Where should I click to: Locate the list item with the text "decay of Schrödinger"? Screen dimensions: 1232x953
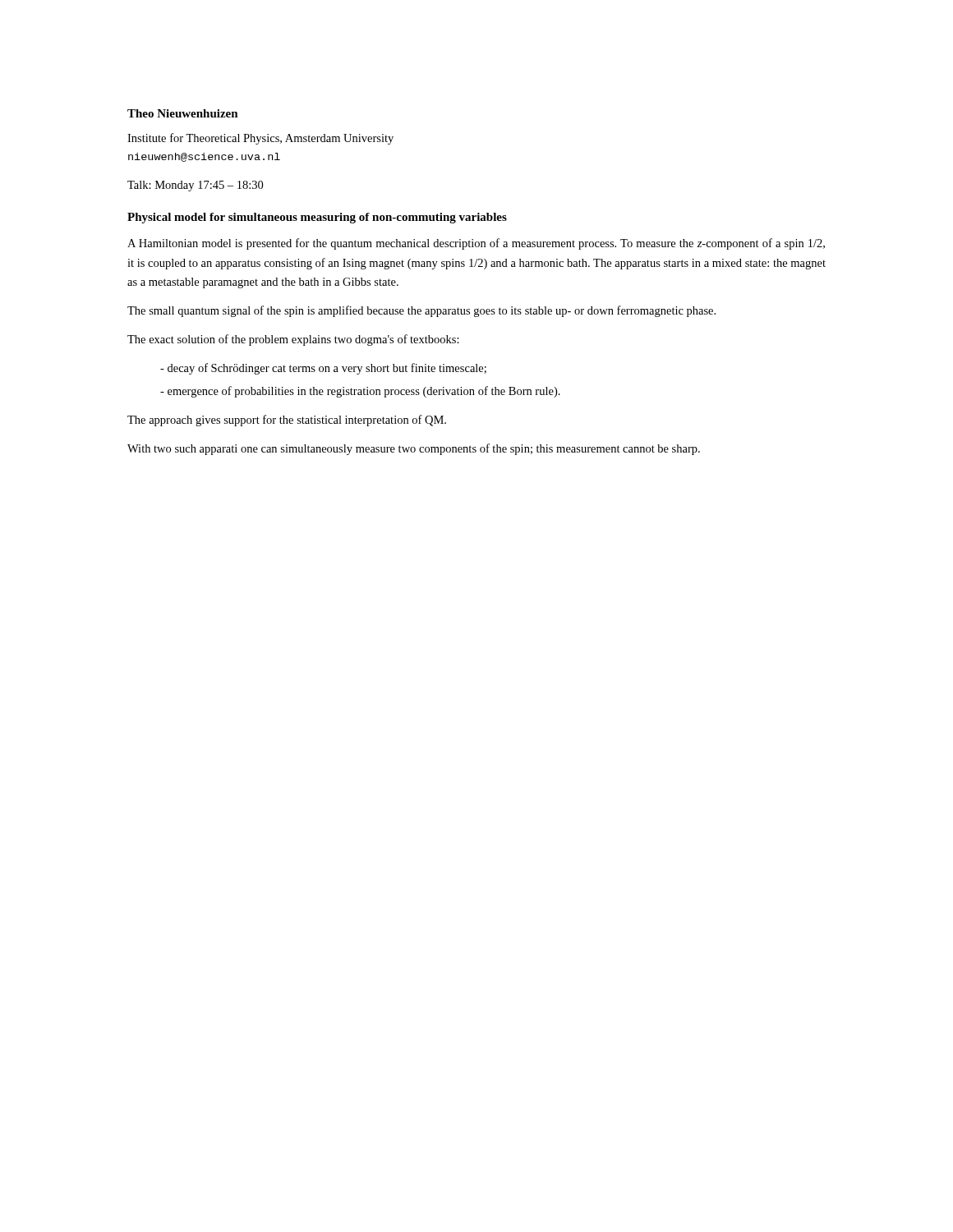[x=324, y=368]
